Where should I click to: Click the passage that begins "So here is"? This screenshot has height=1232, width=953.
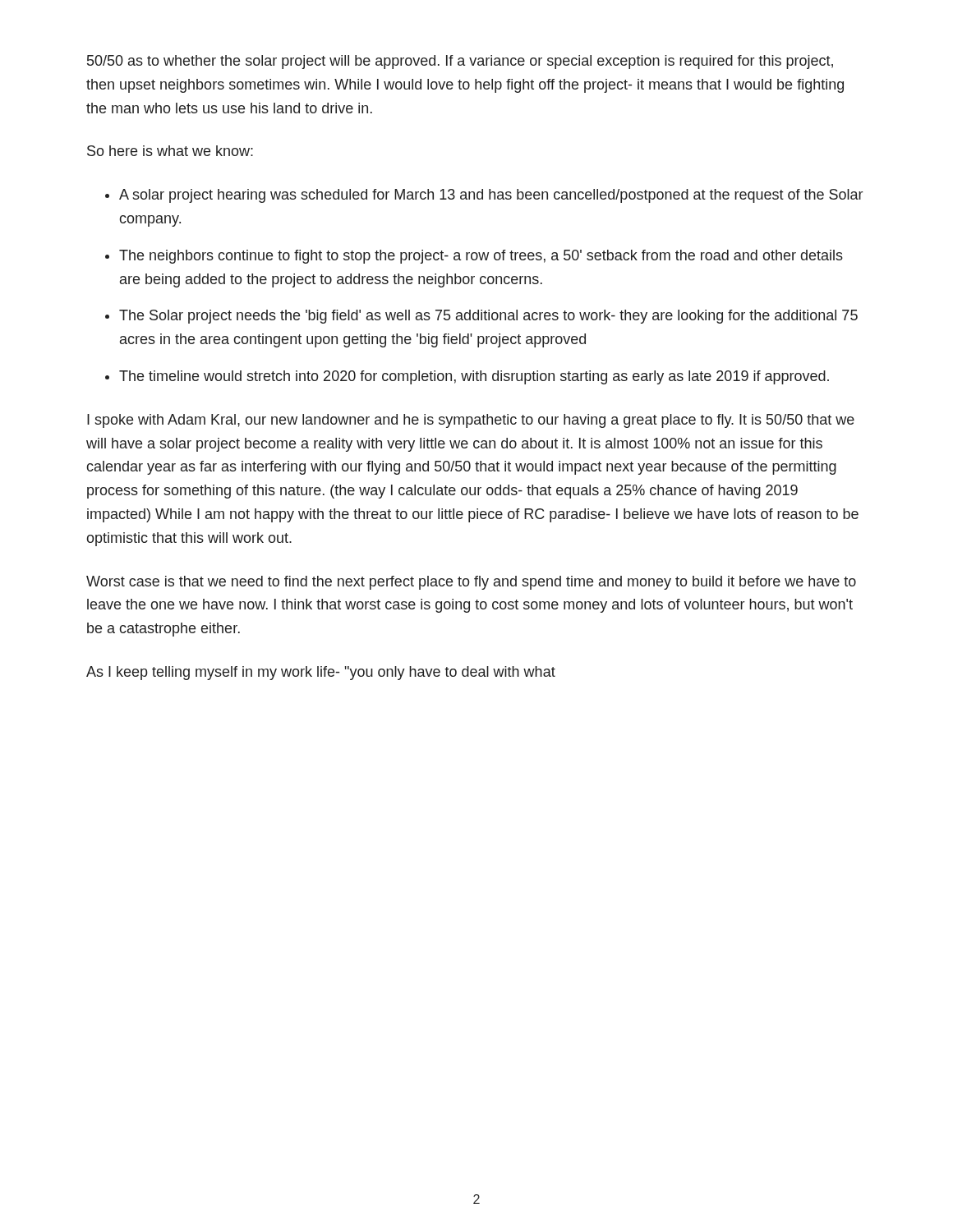point(170,151)
